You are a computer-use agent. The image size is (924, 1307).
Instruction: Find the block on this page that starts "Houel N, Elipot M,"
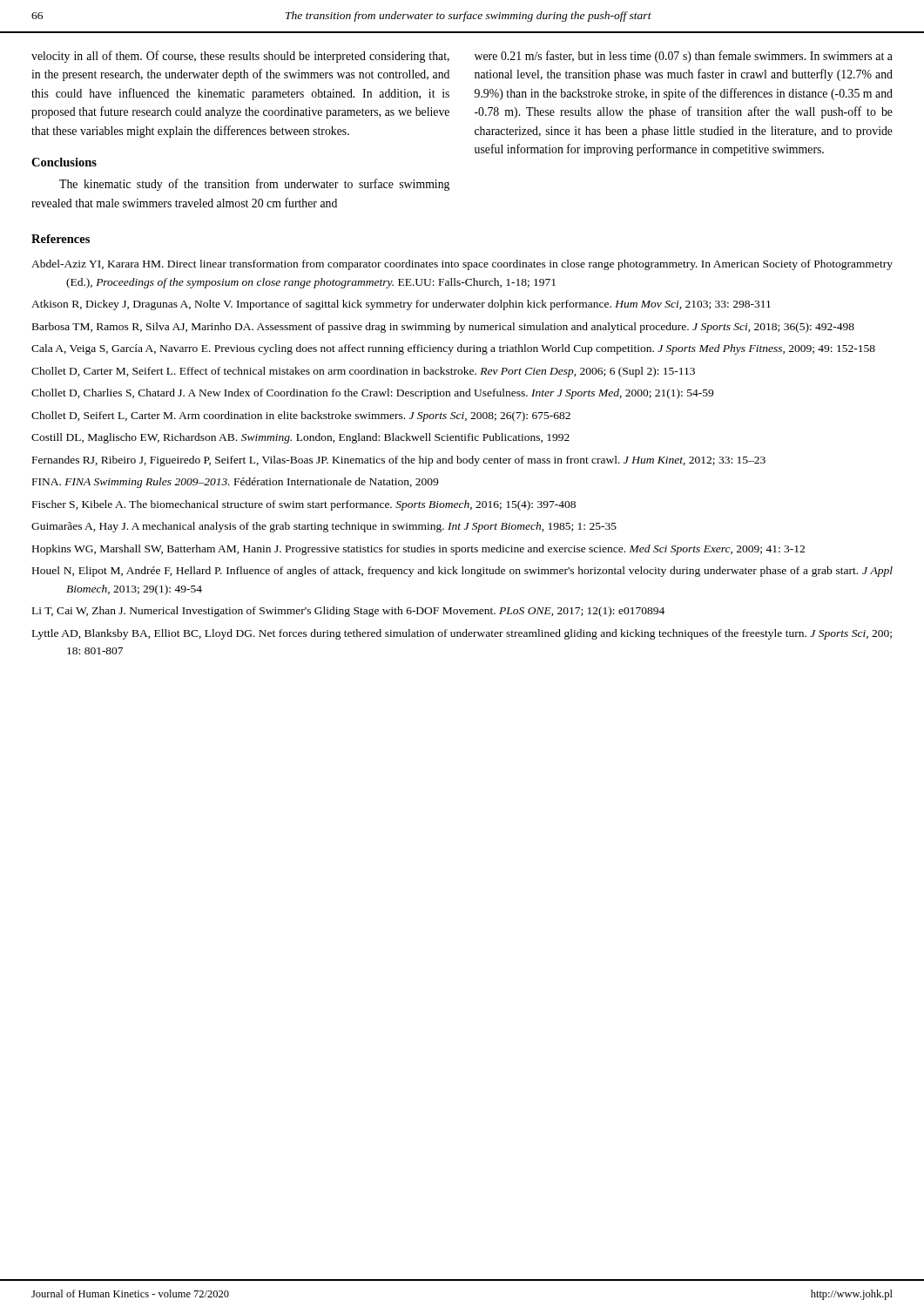462,580
